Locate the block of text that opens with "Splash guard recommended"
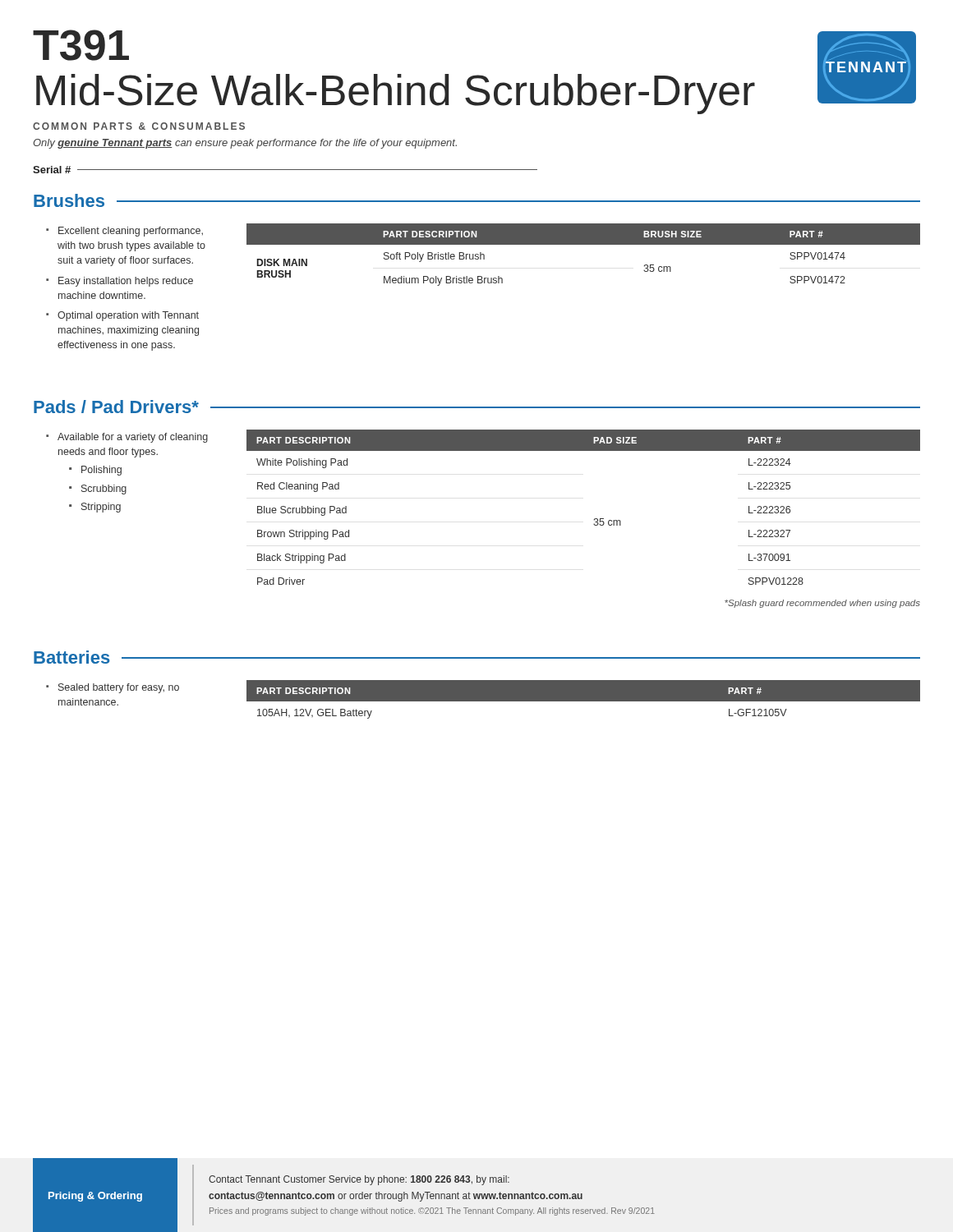The height and width of the screenshot is (1232, 953). click(822, 603)
